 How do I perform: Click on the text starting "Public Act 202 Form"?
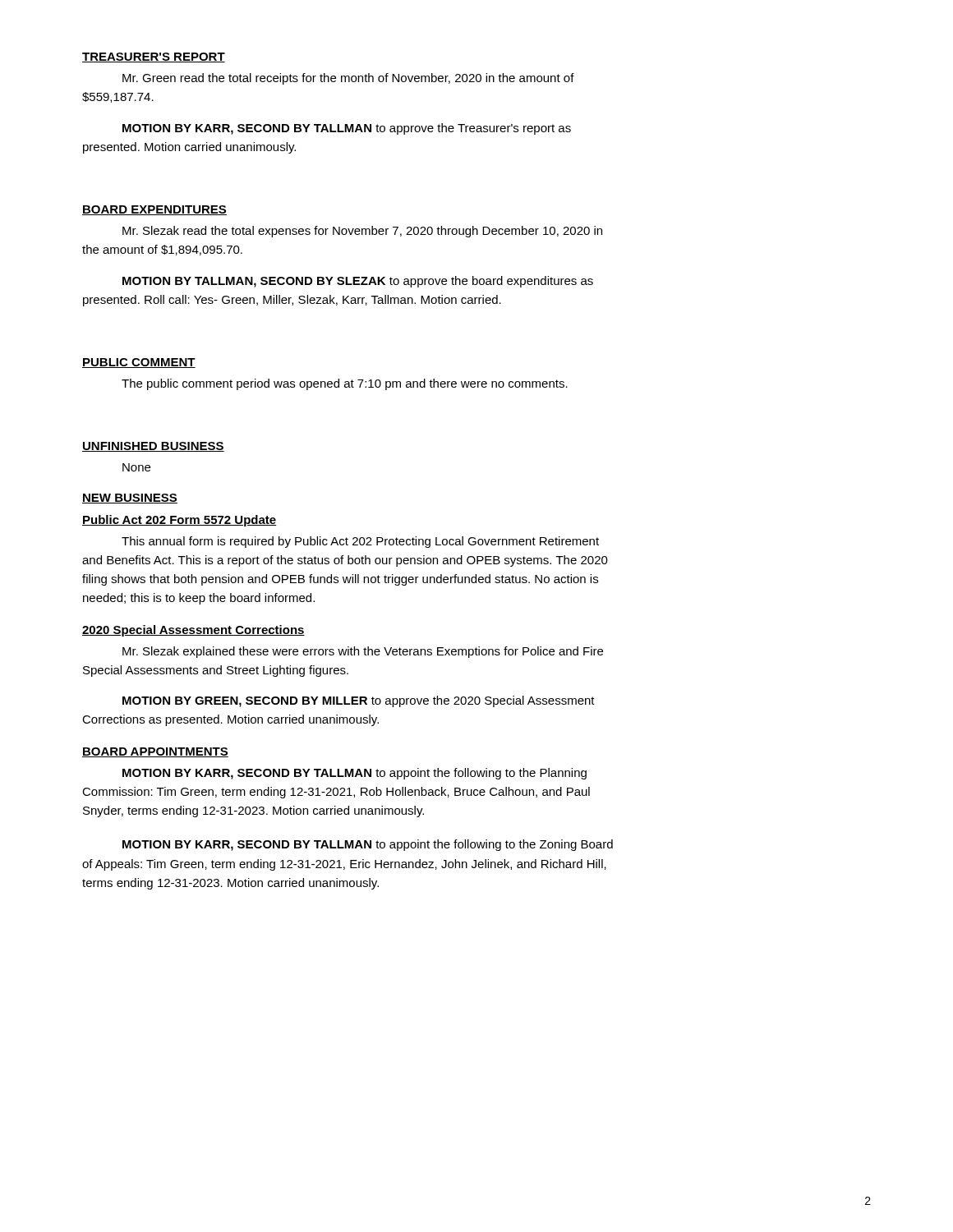click(179, 519)
